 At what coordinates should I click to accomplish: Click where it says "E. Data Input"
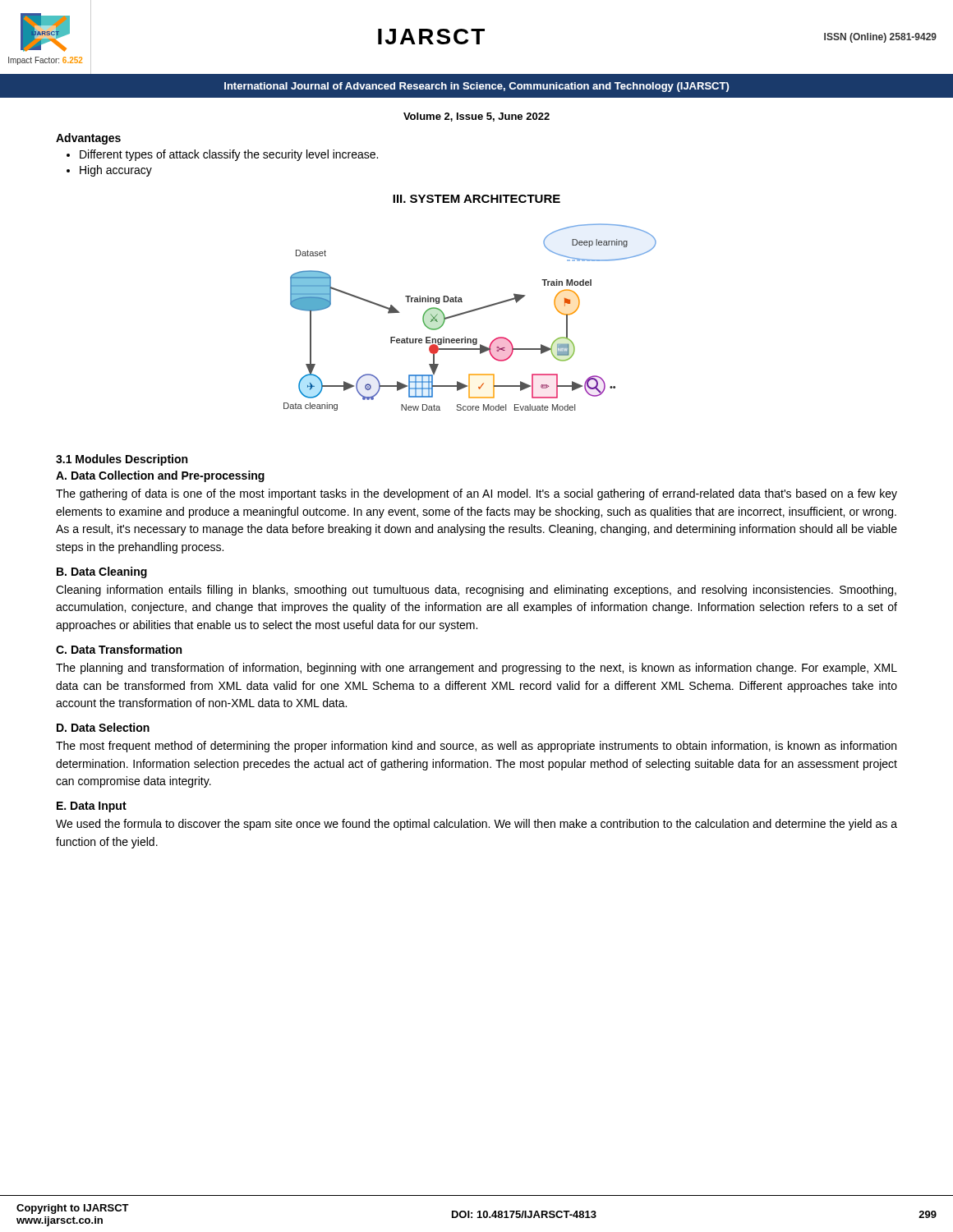[91, 806]
